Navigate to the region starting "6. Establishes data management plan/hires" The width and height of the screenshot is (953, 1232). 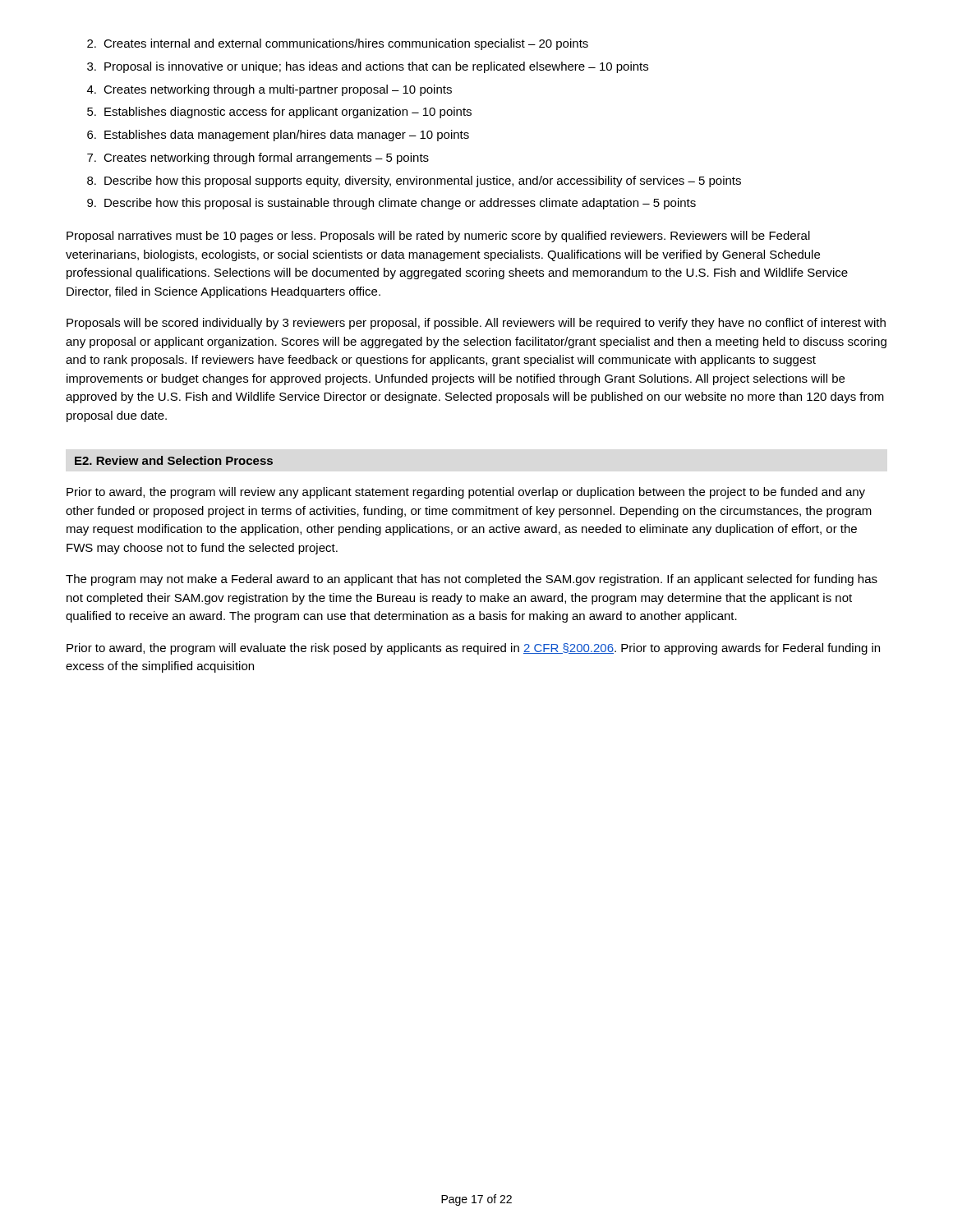476,135
